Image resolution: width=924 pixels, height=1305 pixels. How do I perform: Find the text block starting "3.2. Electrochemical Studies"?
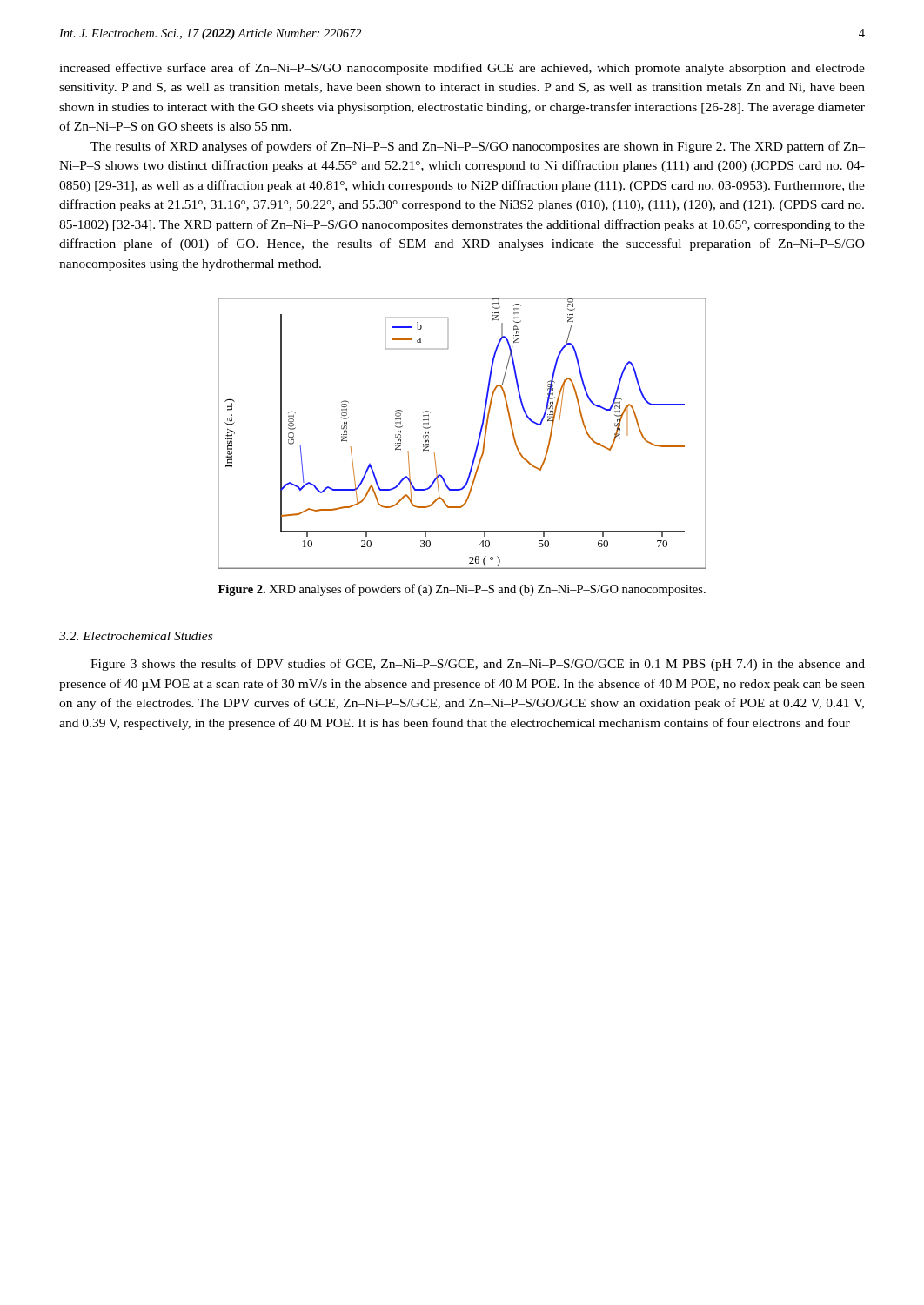pos(136,635)
